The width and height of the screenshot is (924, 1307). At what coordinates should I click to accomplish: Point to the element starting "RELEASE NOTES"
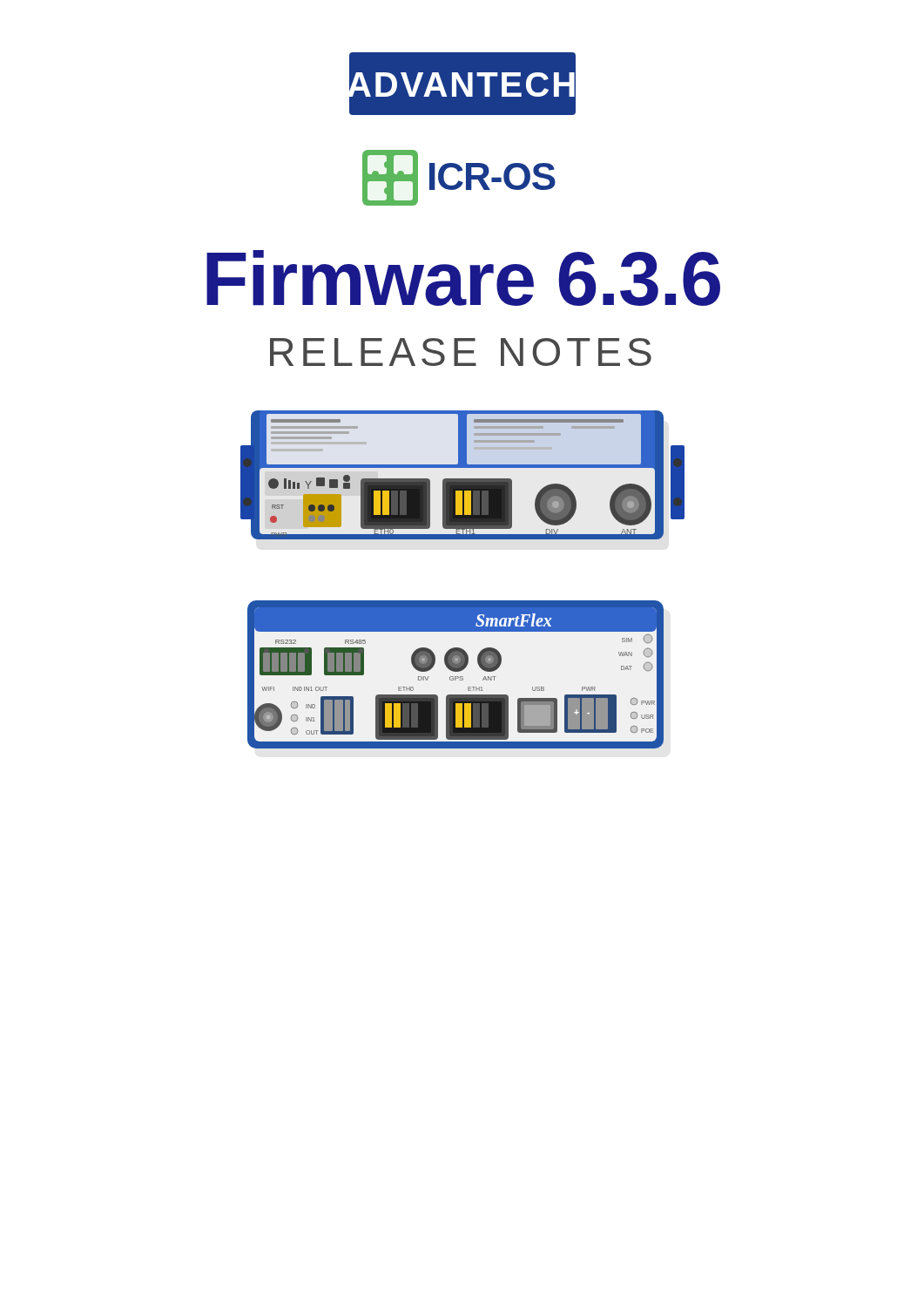tap(462, 352)
